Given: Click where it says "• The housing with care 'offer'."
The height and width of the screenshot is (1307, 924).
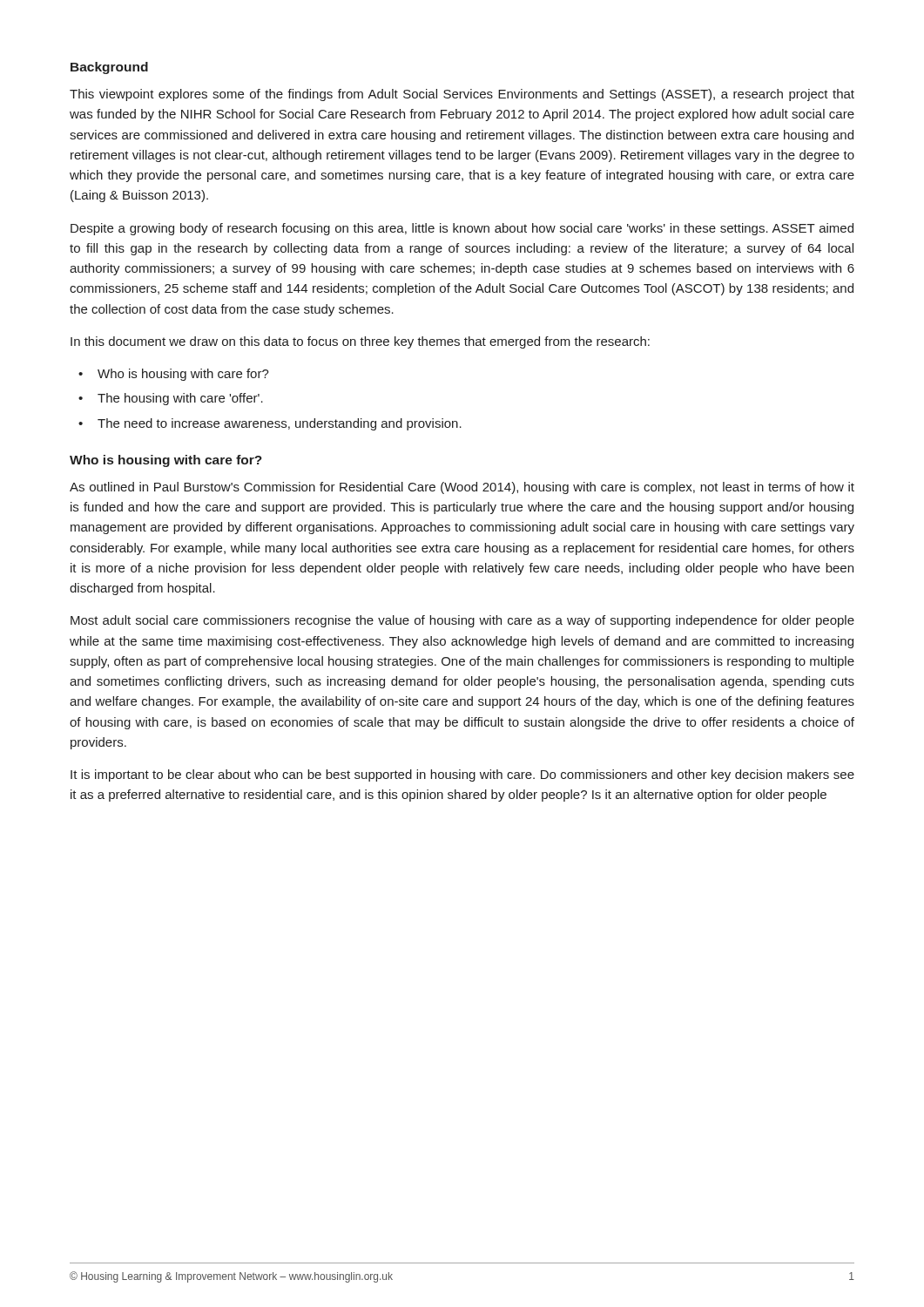Looking at the screenshot, I should coord(171,398).
